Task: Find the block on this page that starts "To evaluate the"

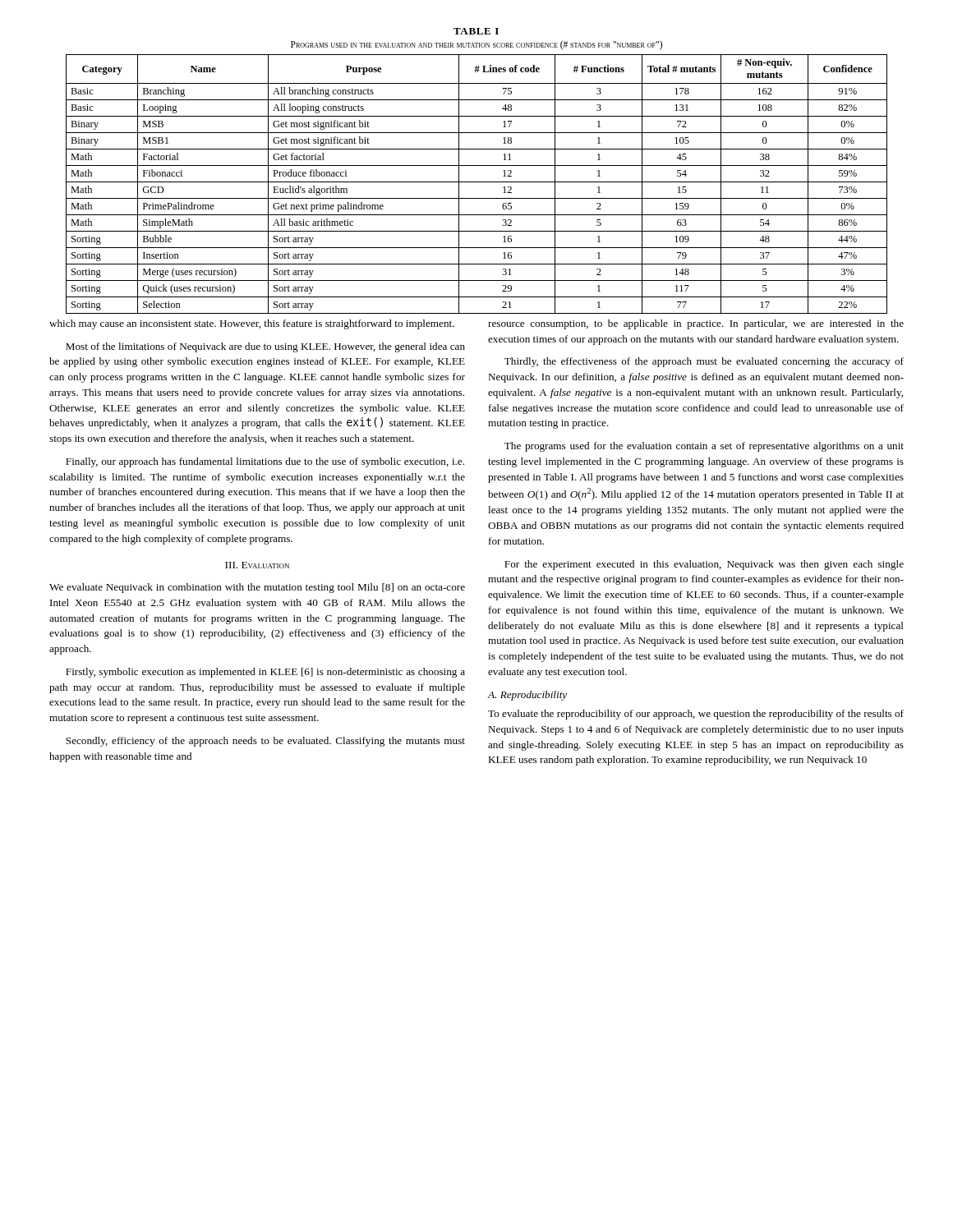Action: click(x=696, y=737)
